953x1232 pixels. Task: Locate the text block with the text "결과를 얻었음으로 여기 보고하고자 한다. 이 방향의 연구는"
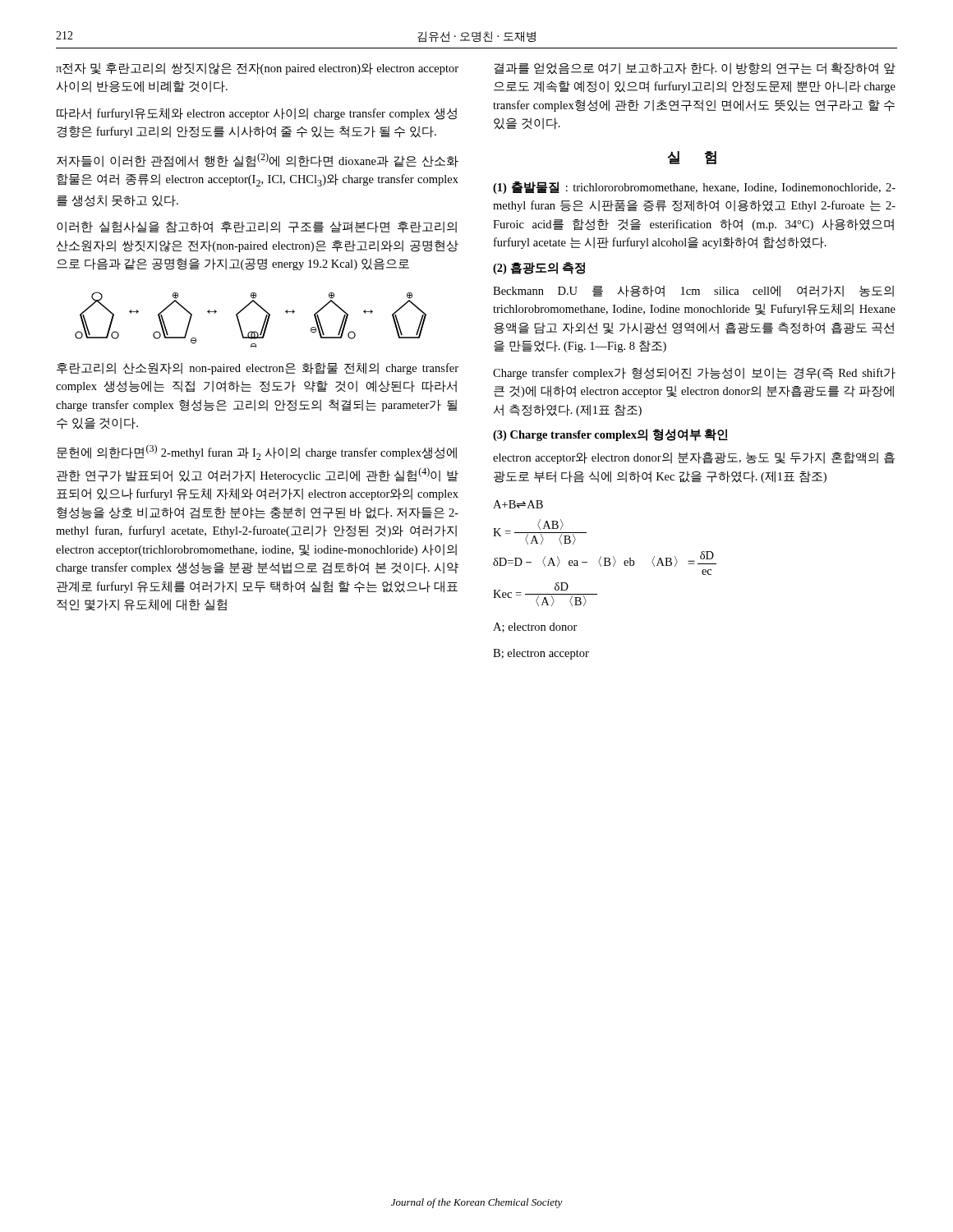(x=694, y=96)
